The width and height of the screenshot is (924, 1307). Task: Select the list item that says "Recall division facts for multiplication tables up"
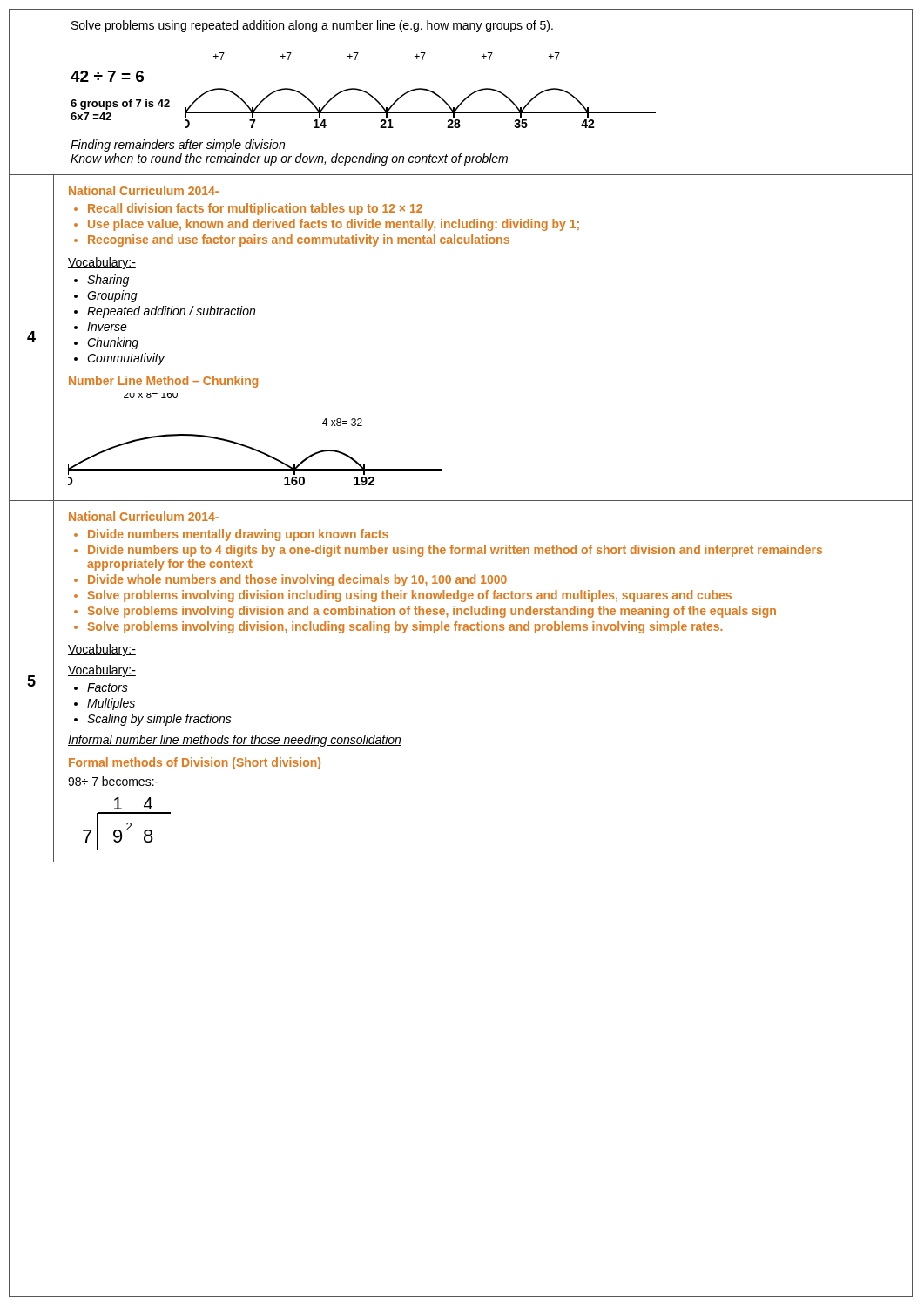255,208
